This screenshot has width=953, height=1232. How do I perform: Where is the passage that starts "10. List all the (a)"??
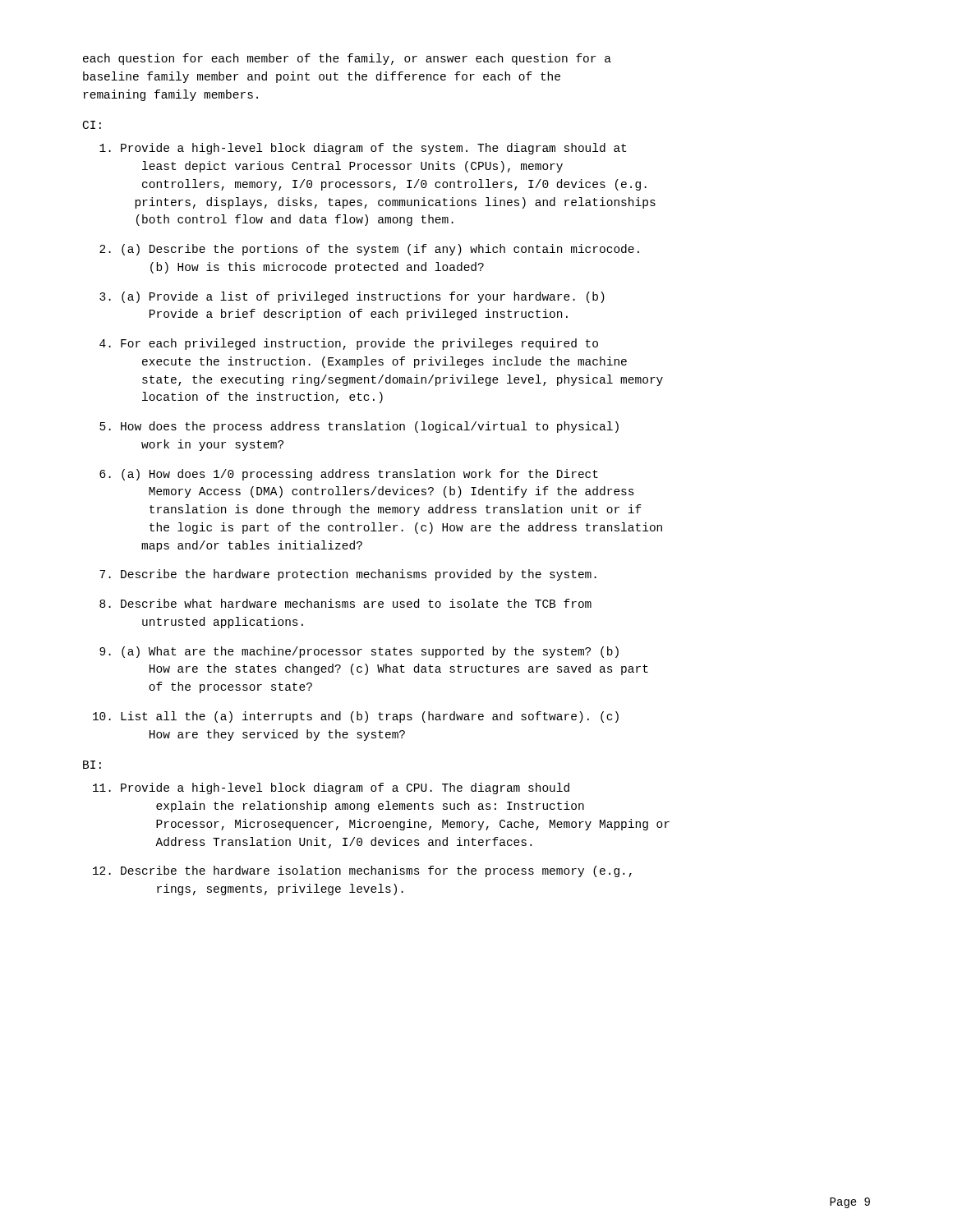pyautogui.click(x=476, y=727)
